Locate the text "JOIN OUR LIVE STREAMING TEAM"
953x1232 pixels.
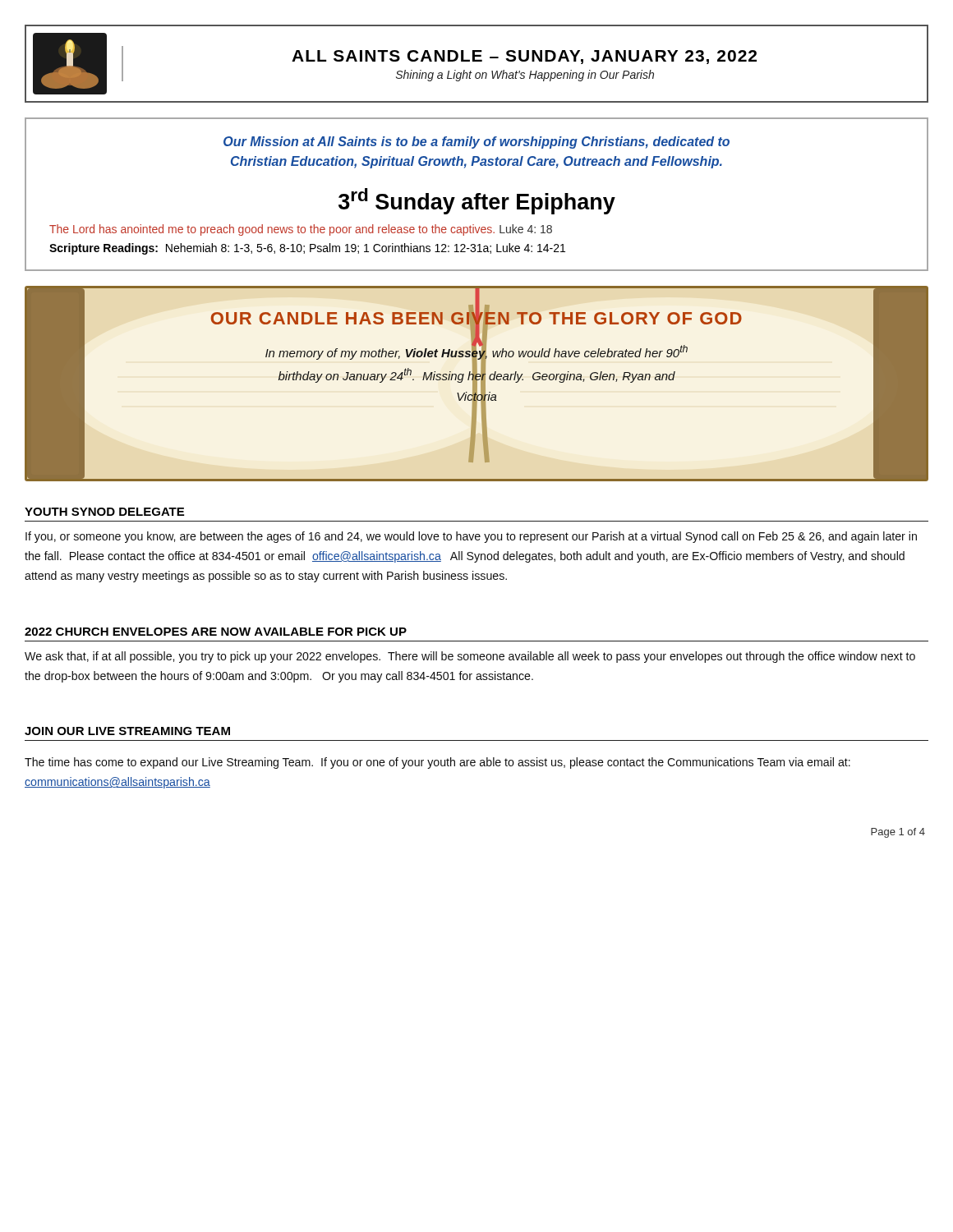click(128, 731)
